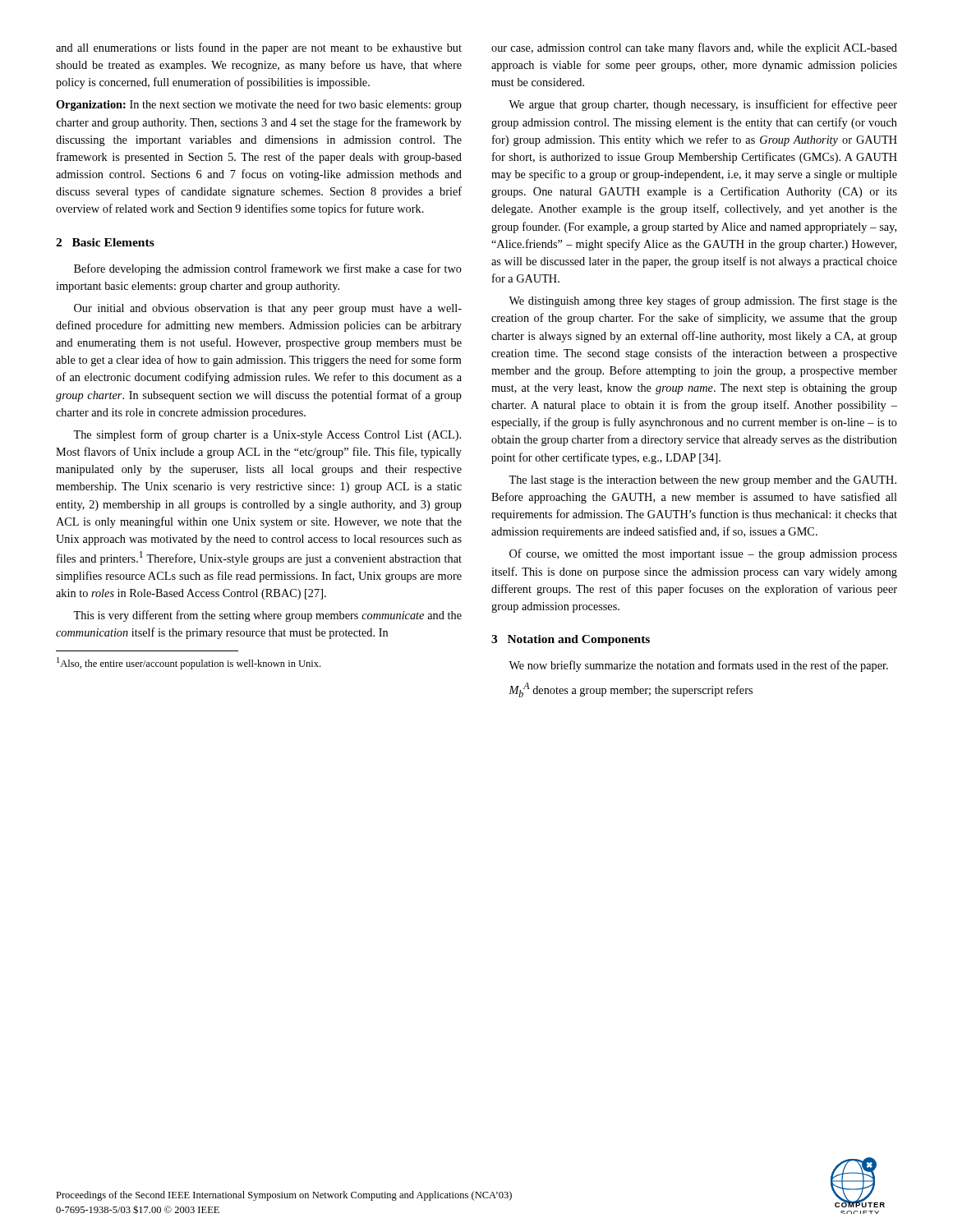The height and width of the screenshot is (1232, 953).
Task: Locate the text block that says "Before developing the"
Action: (x=259, y=451)
